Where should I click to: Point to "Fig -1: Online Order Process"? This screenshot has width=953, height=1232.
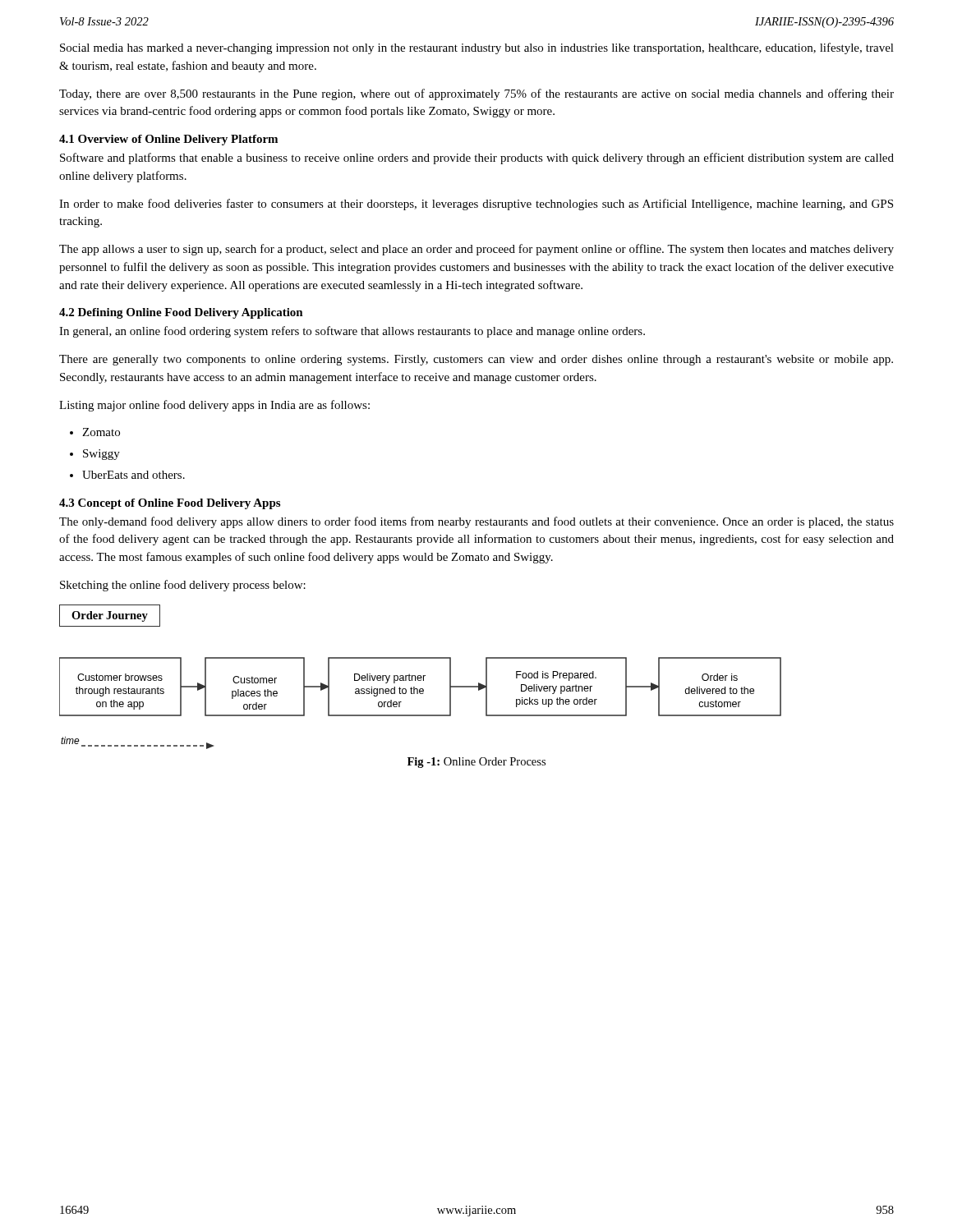pyautogui.click(x=476, y=761)
